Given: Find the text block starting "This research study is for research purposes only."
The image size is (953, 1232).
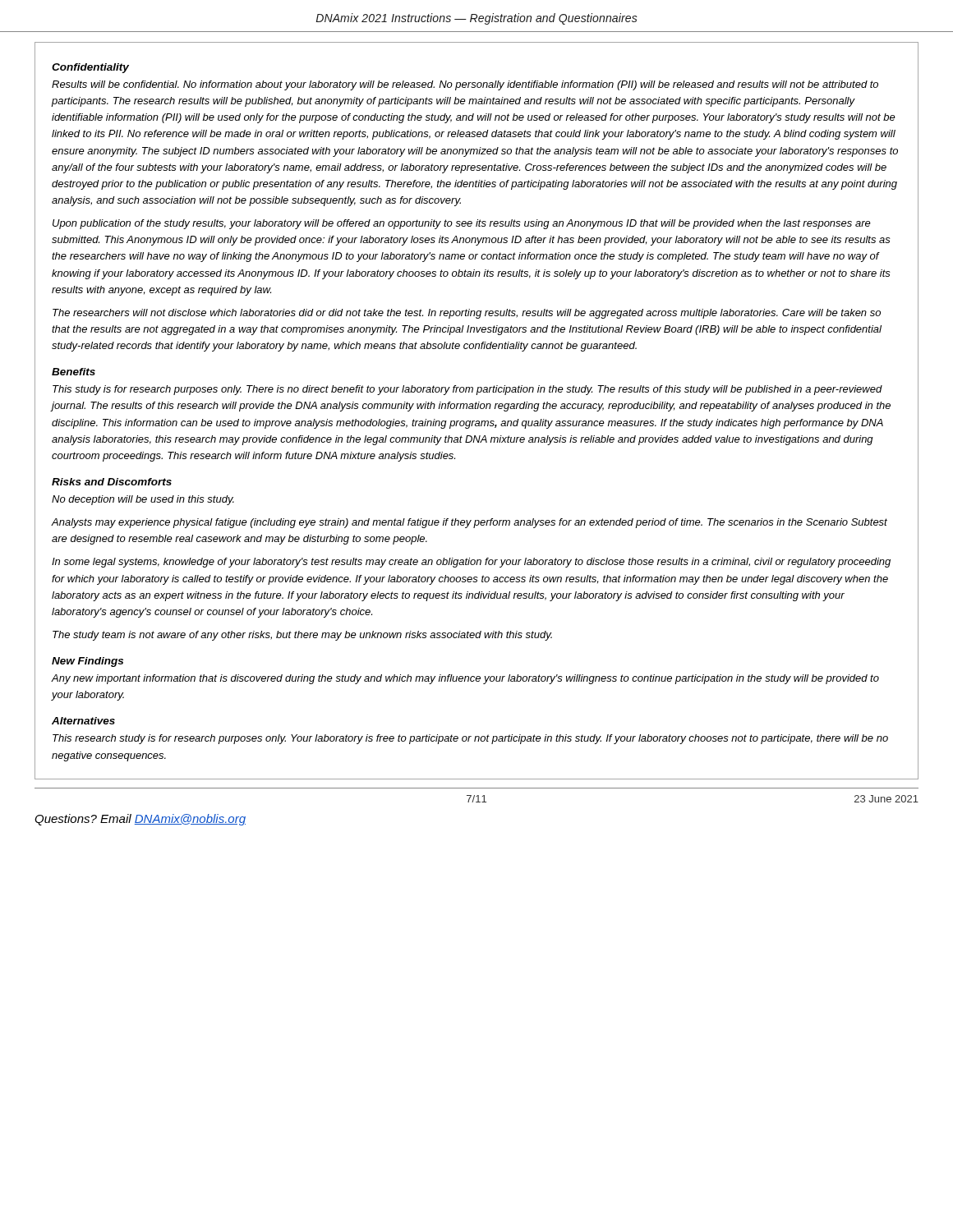Looking at the screenshot, I should 476,747.
